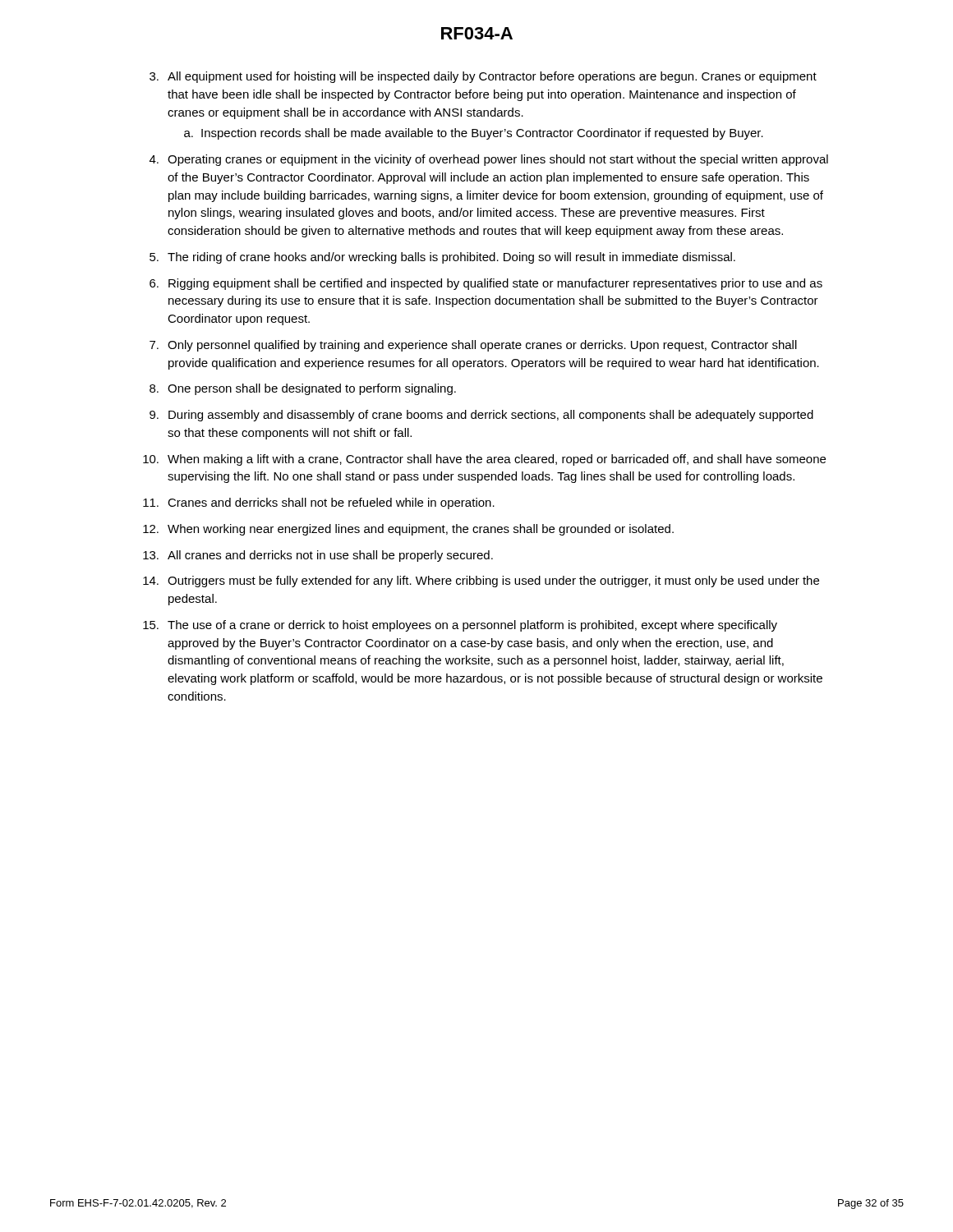Locate the list item that reads "14. Outriggers must"
The width and height of the screenshot is (953, 1232).
click(476, 590)
